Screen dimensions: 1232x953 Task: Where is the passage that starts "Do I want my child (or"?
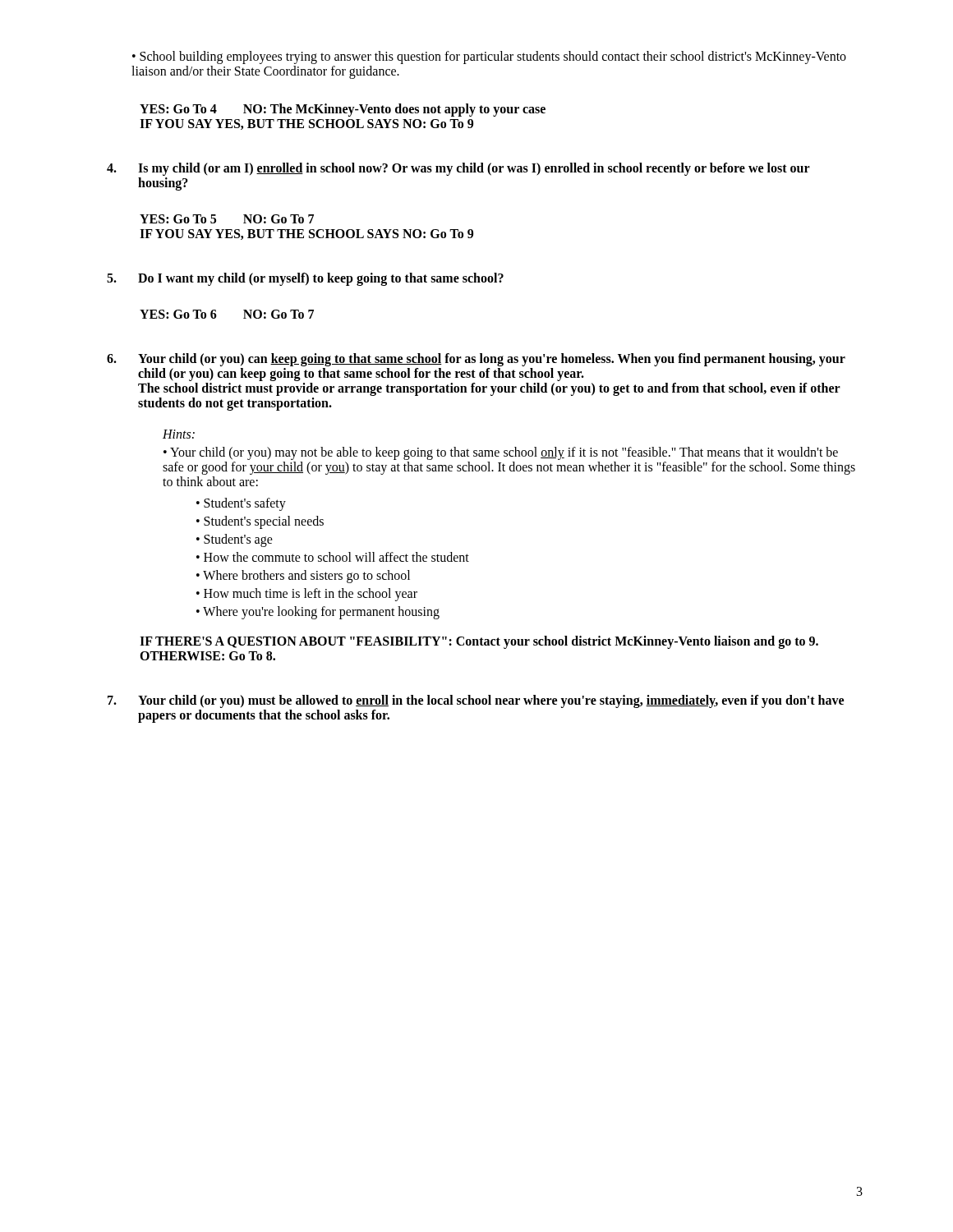coord(485,283)
